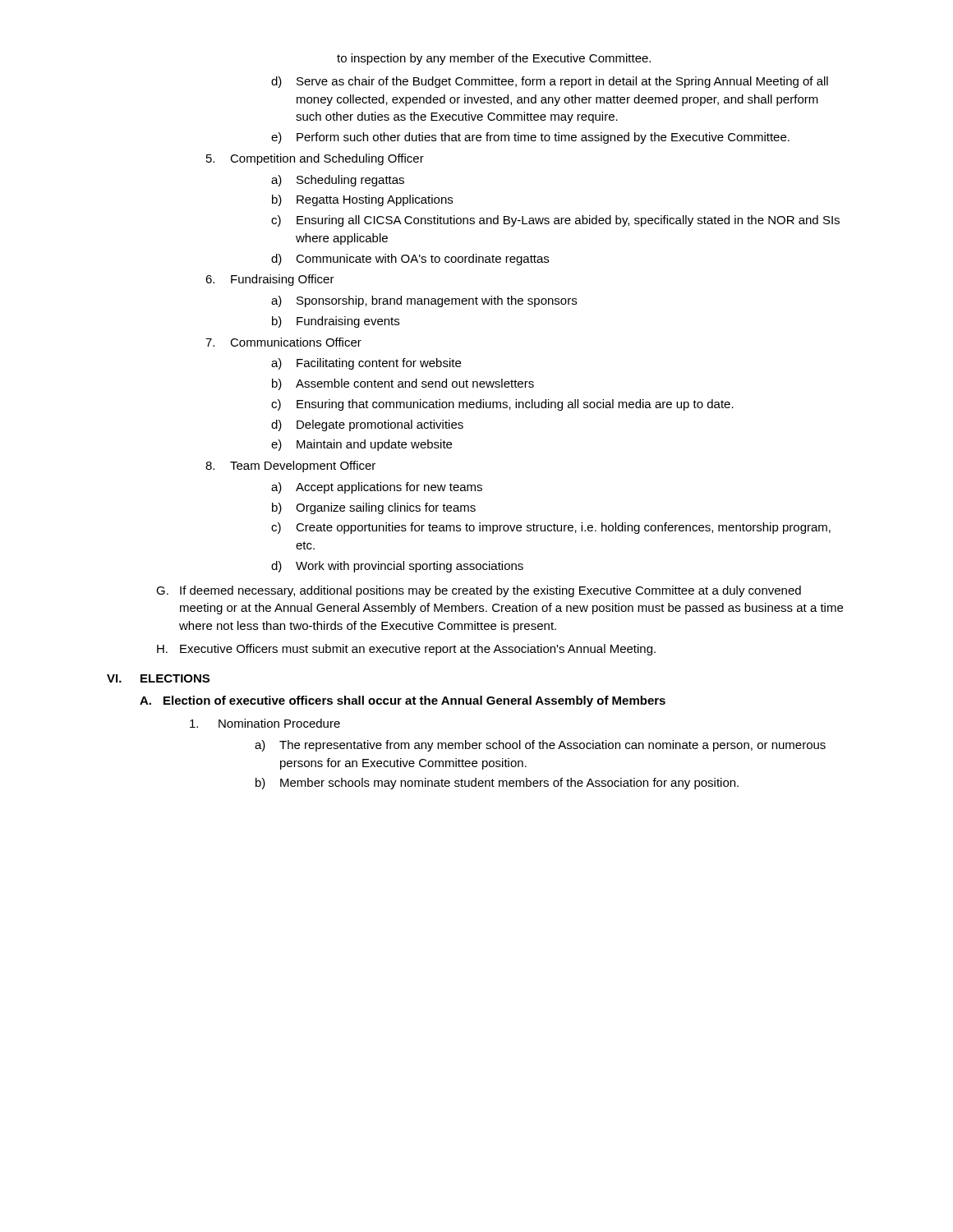
Task: Locate the text "d) Delegate promotional activities"
Action: tap(367, 425)
